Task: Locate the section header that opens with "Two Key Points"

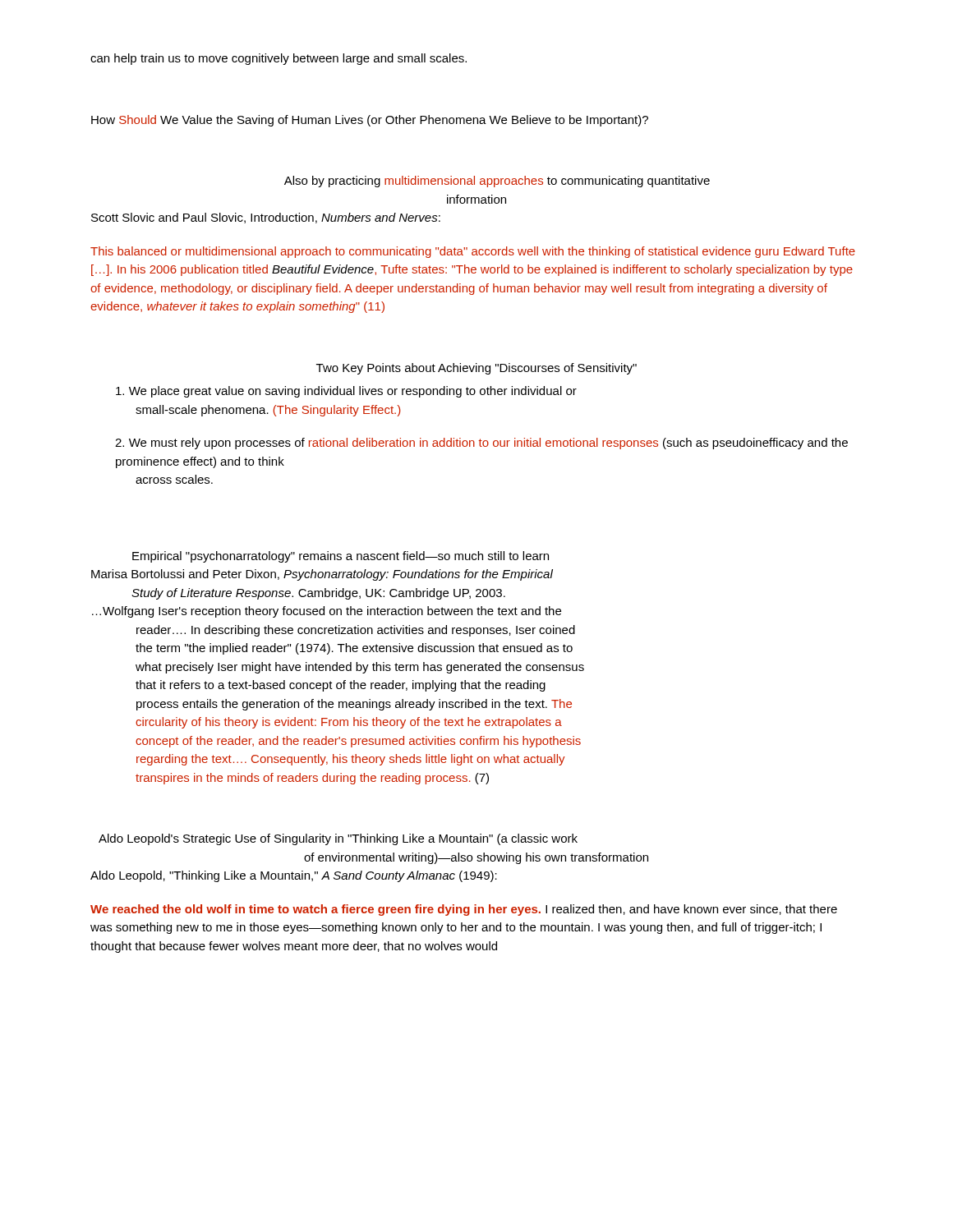Action: coord(476,368)
